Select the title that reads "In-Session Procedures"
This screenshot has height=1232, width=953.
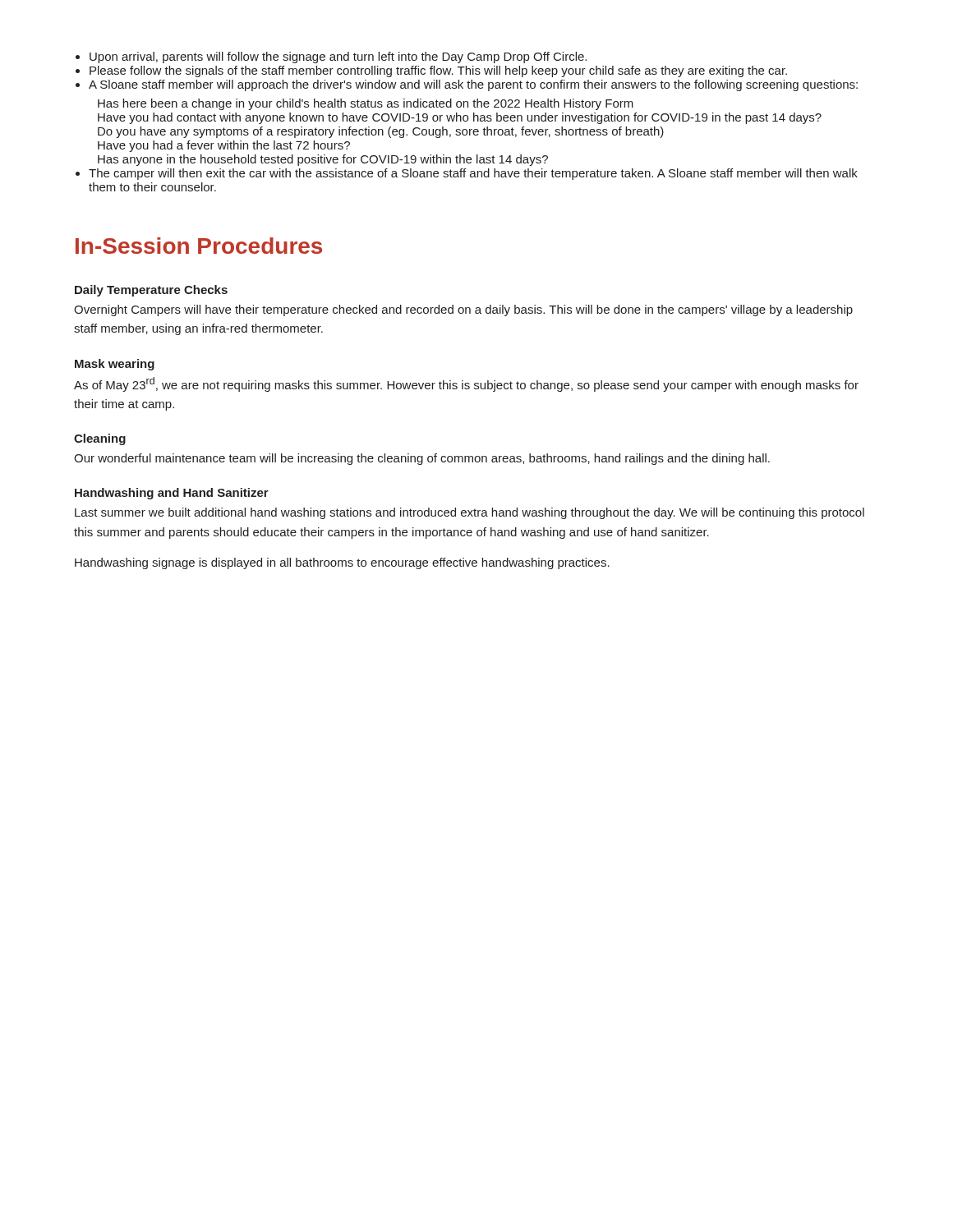[x=199, y=246]
